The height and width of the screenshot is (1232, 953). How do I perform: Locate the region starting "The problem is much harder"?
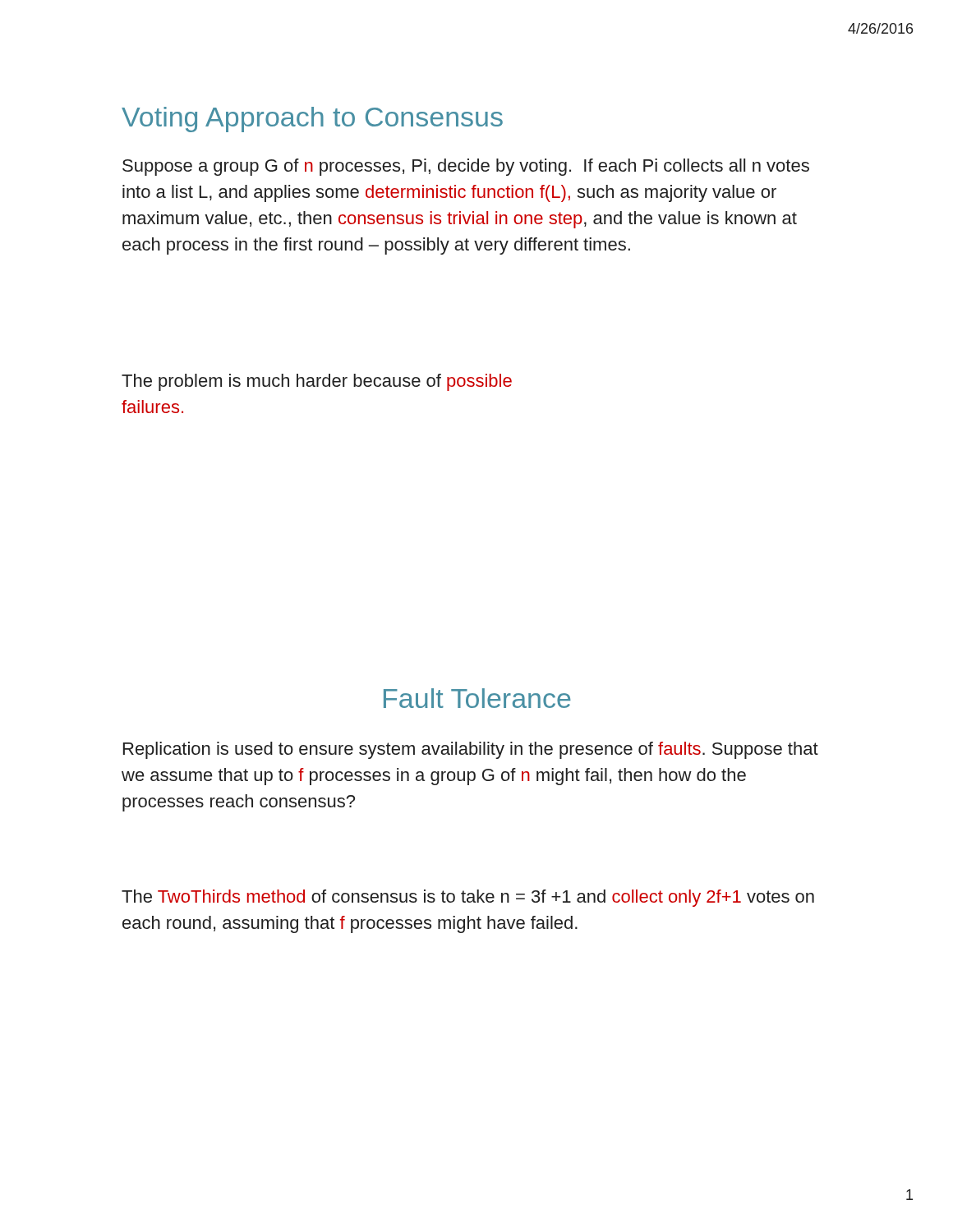click(317, 394)
